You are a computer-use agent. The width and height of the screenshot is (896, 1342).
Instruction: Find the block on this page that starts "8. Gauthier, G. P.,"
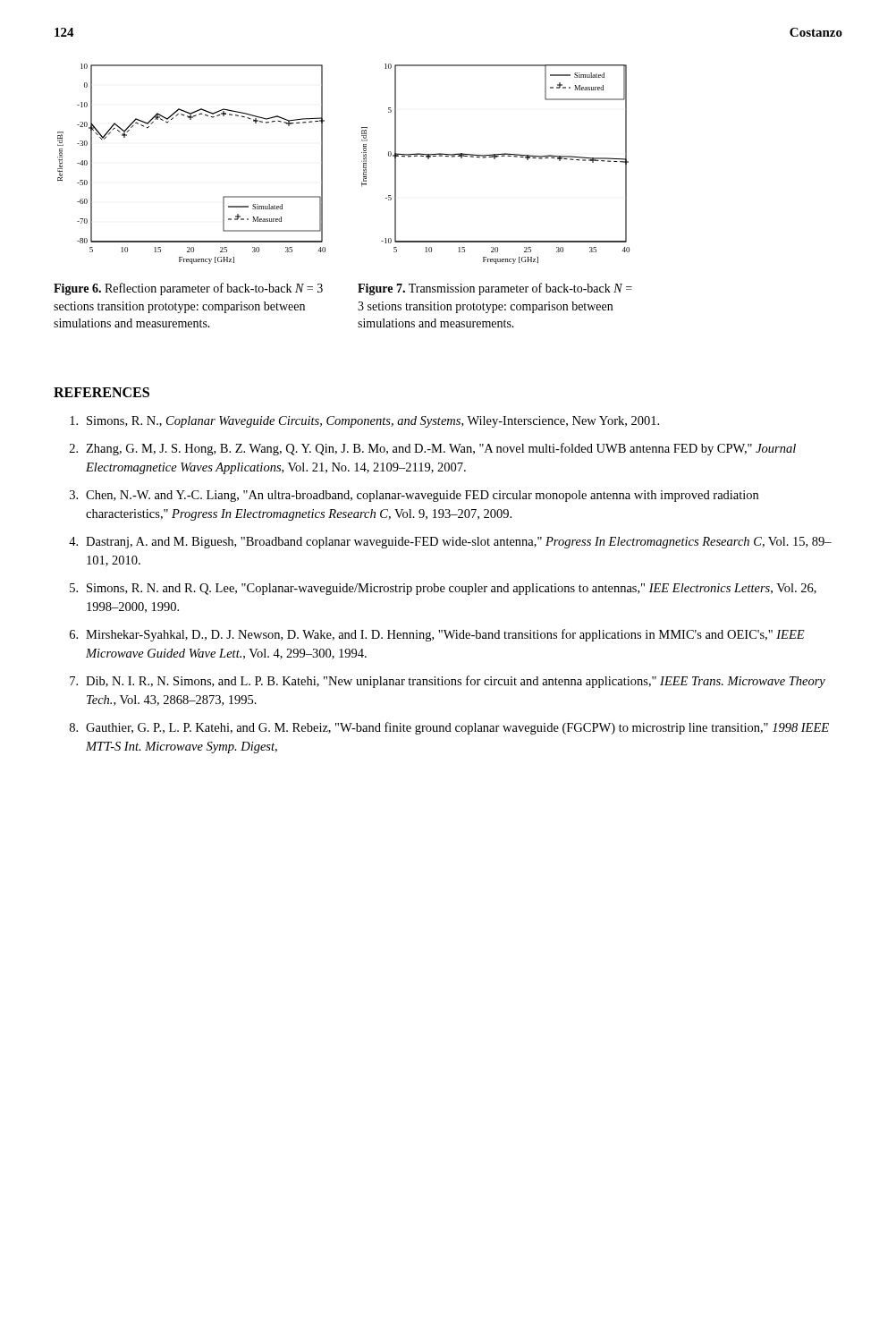coord(448,737)
